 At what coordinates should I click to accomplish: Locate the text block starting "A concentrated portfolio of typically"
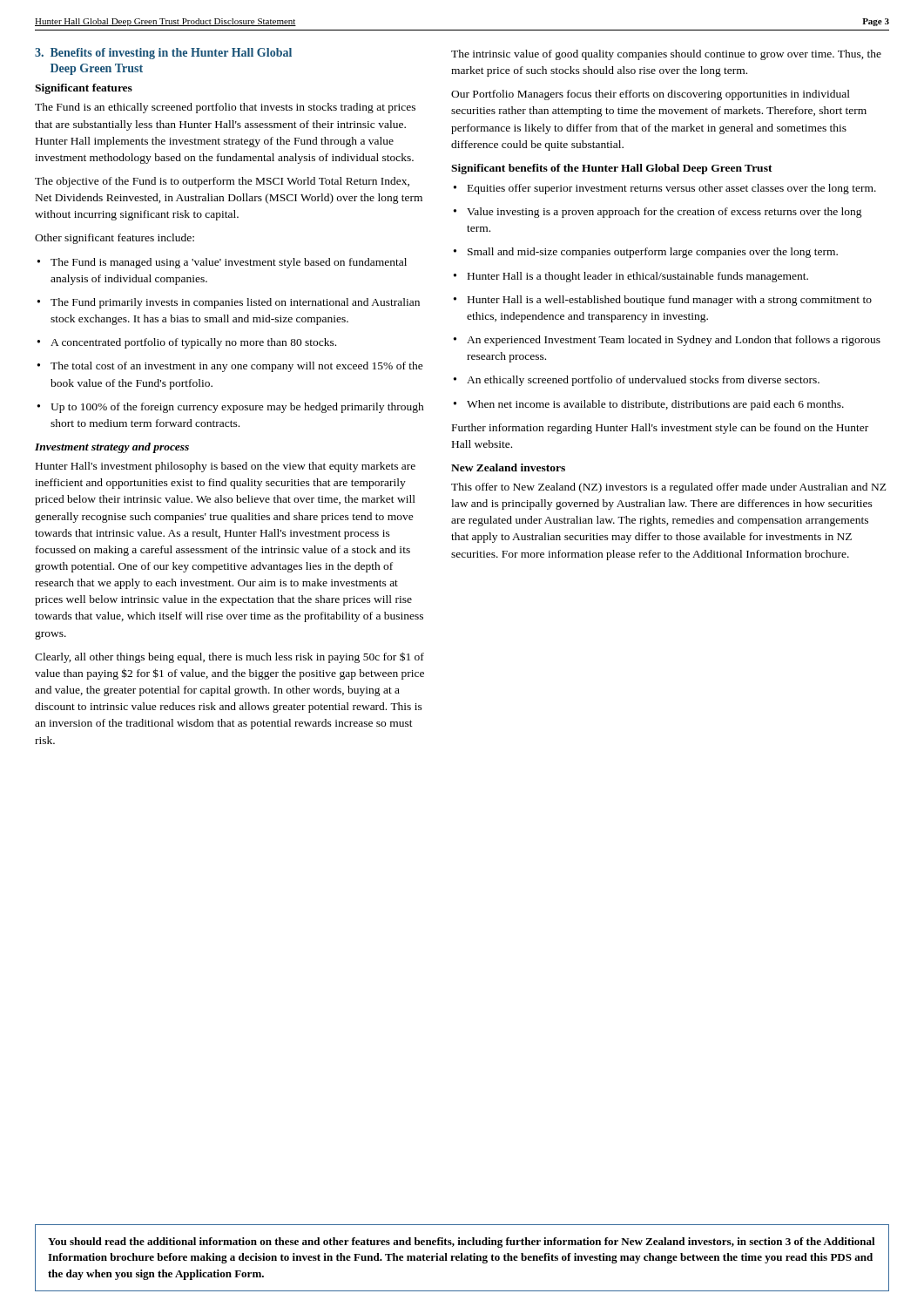coord(231,342)
